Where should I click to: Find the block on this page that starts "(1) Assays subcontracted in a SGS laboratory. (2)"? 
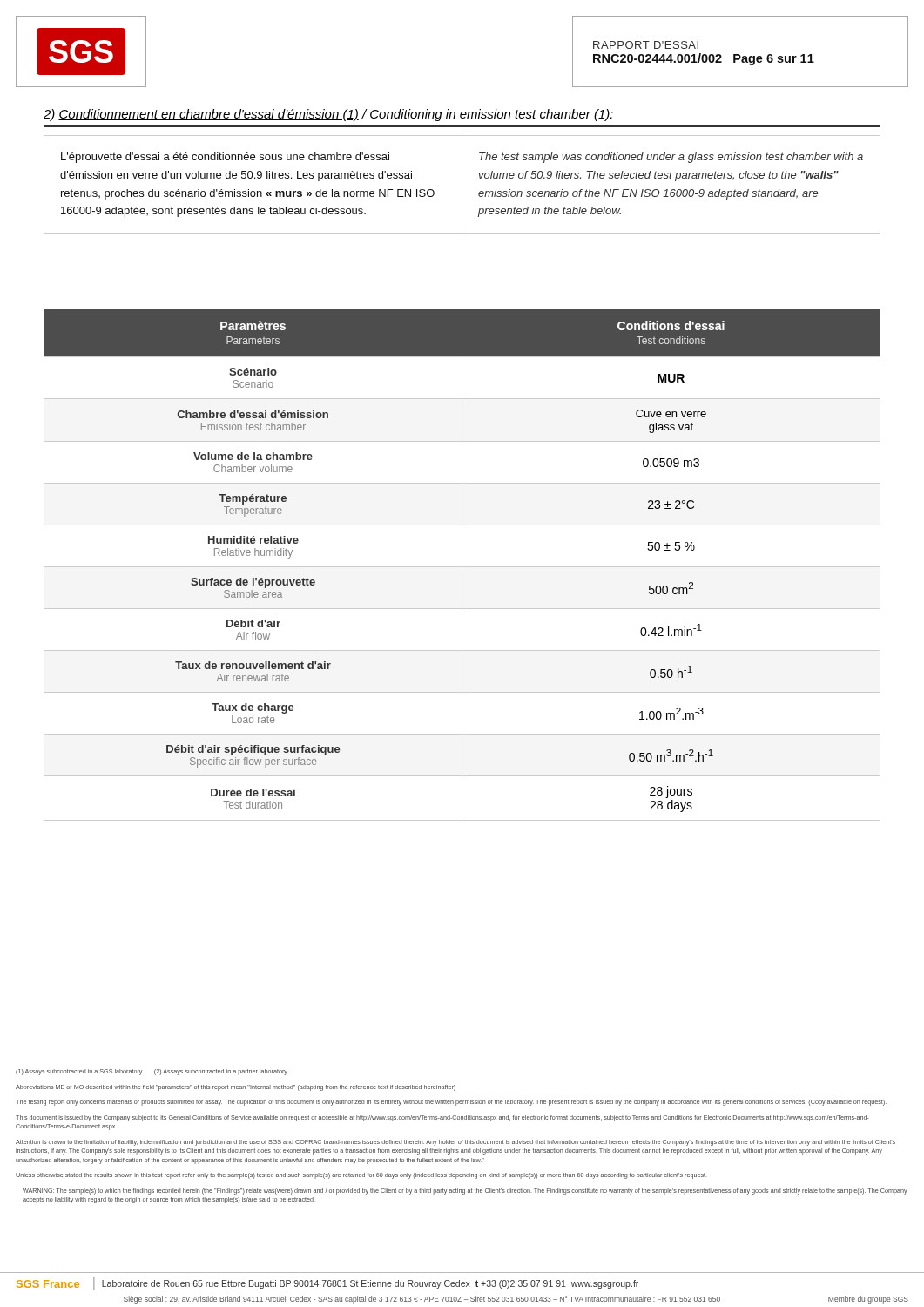462,1136
